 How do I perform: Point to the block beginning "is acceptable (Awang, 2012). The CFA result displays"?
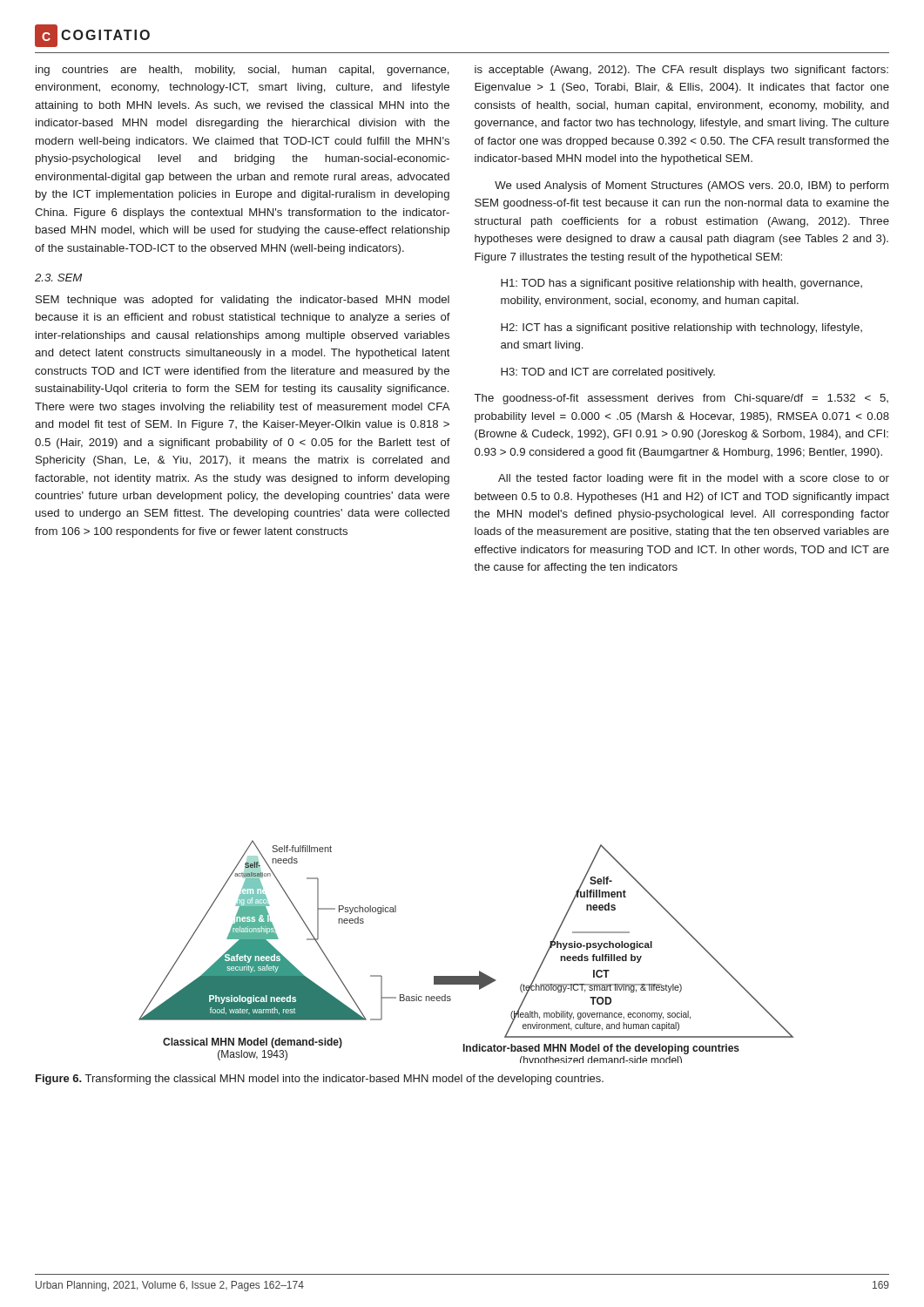click(x=682, y=114)
